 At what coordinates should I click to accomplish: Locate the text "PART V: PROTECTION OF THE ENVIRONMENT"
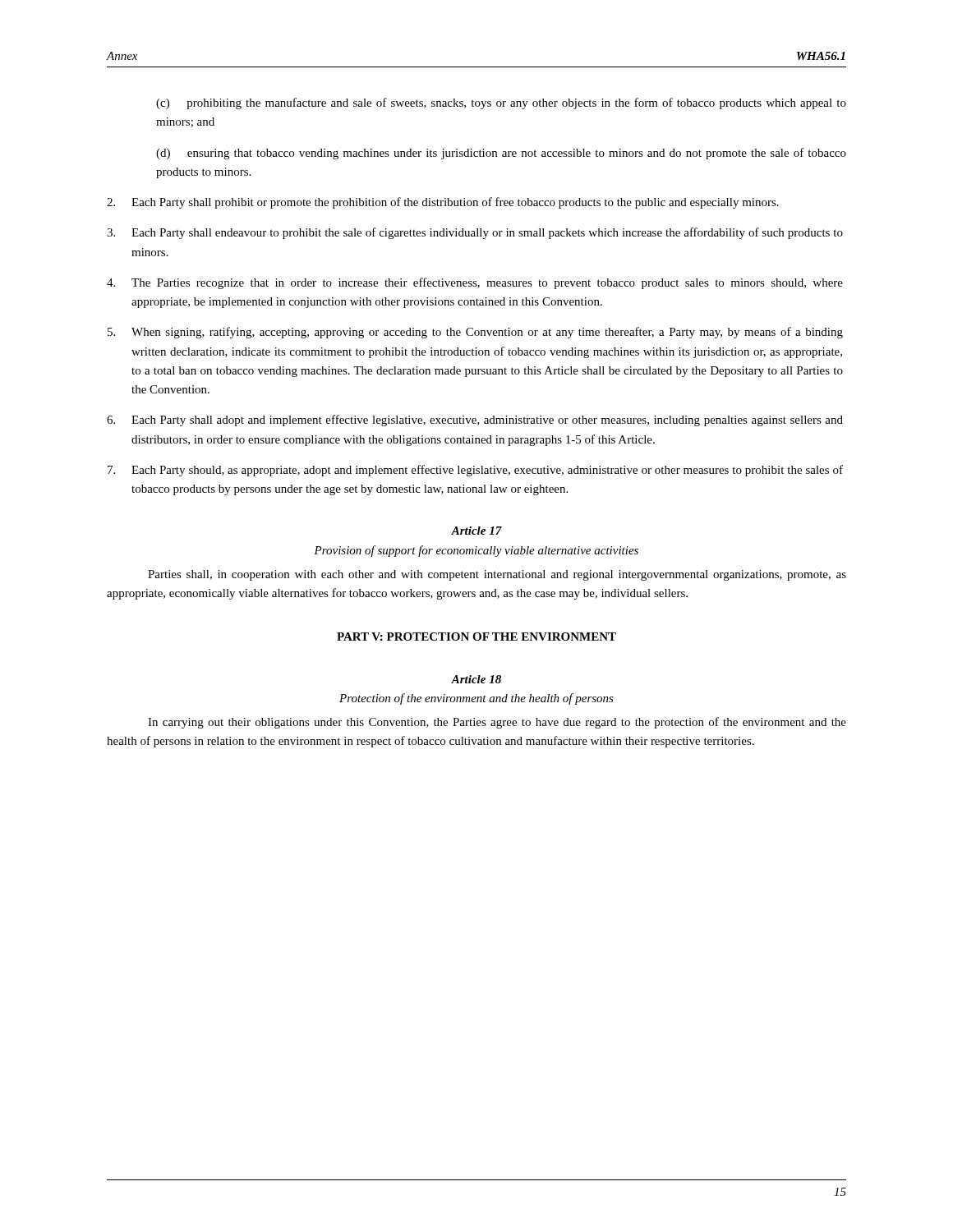[x=476, y=637]
